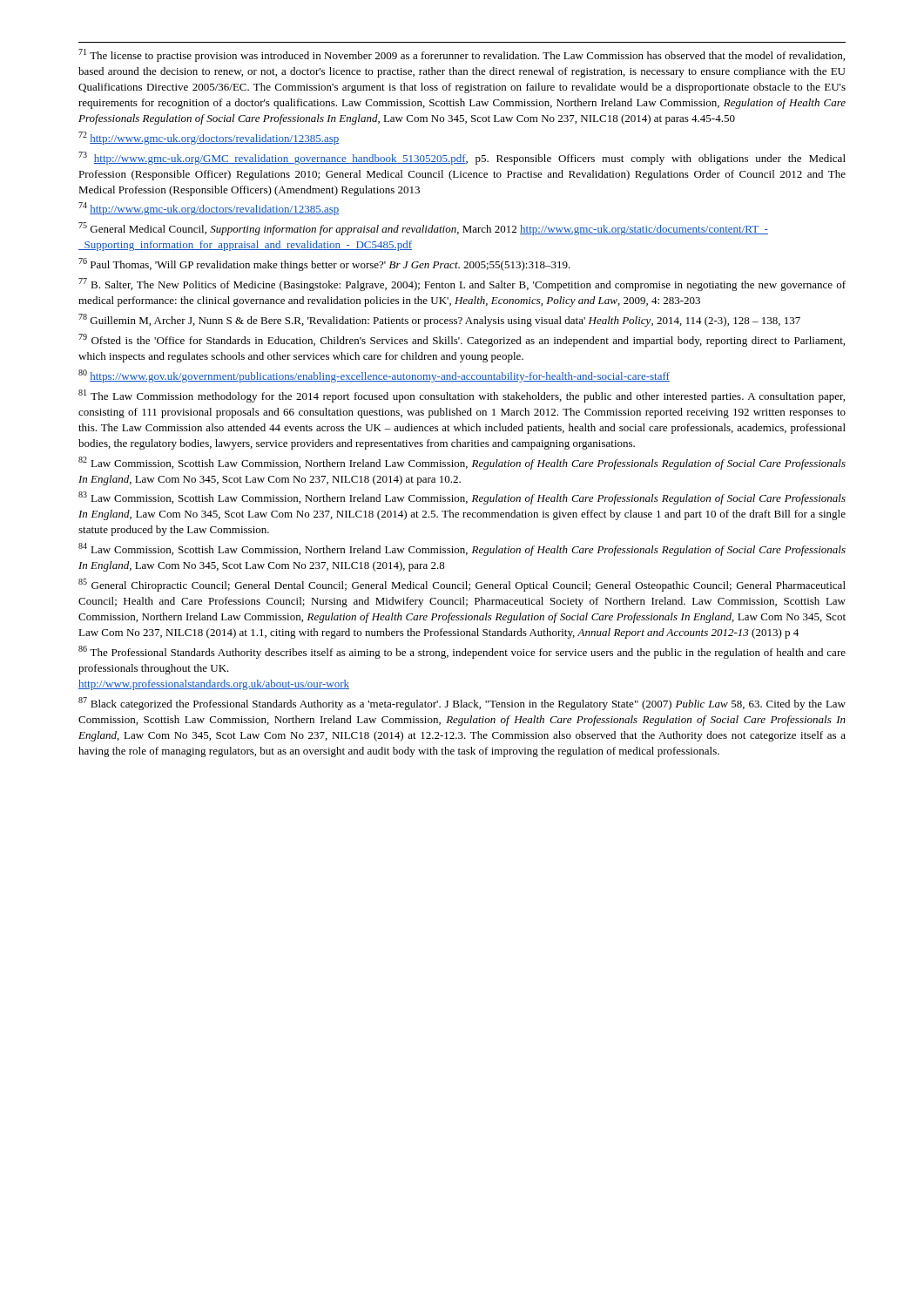
Task: Find the footnote with the text "72 http://www.gmc-uk.org/doctors/revalidation/12385.asp"
Action: click(x=209, y=137)
